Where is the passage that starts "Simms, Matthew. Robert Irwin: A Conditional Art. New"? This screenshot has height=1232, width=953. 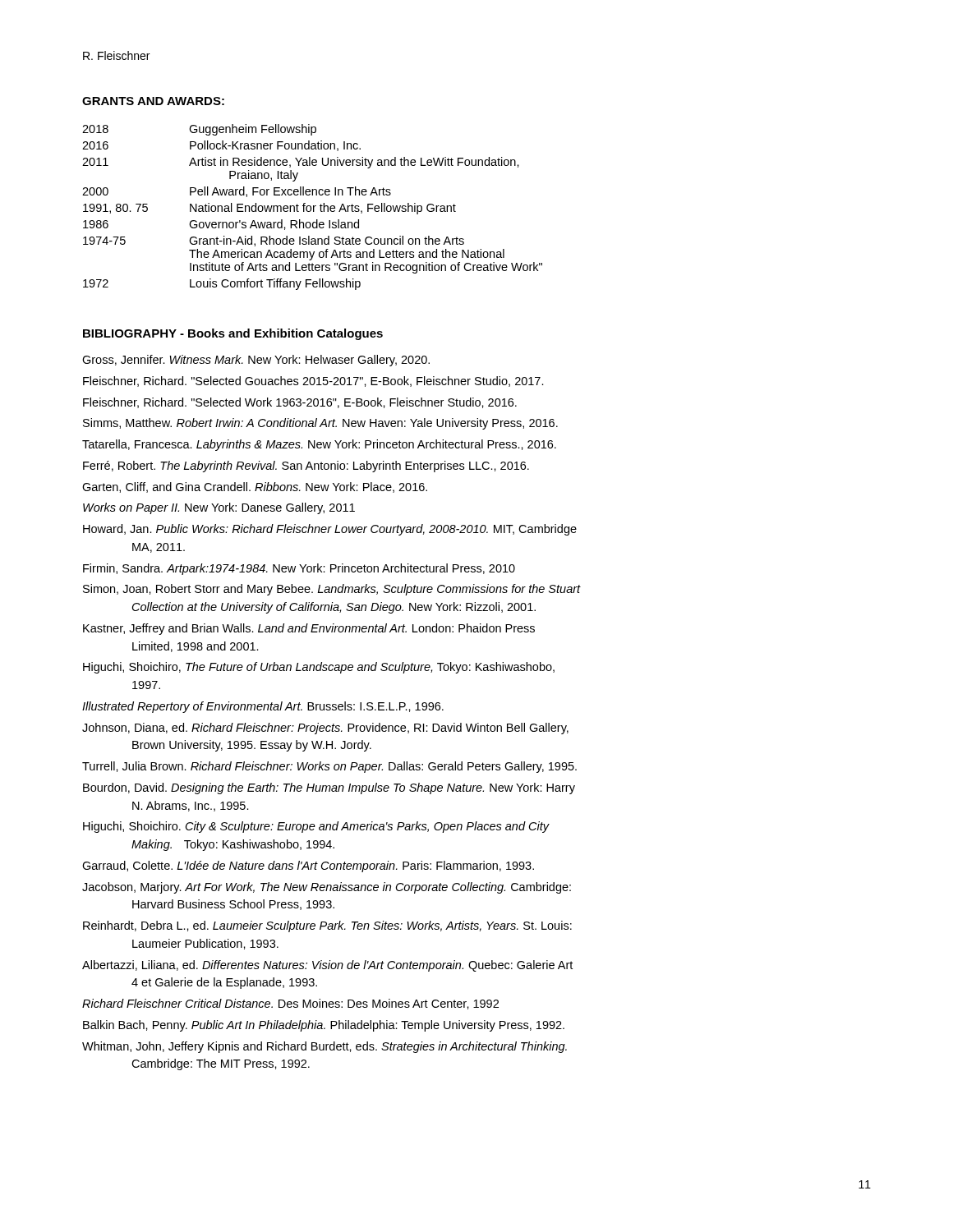pos(320,423)
